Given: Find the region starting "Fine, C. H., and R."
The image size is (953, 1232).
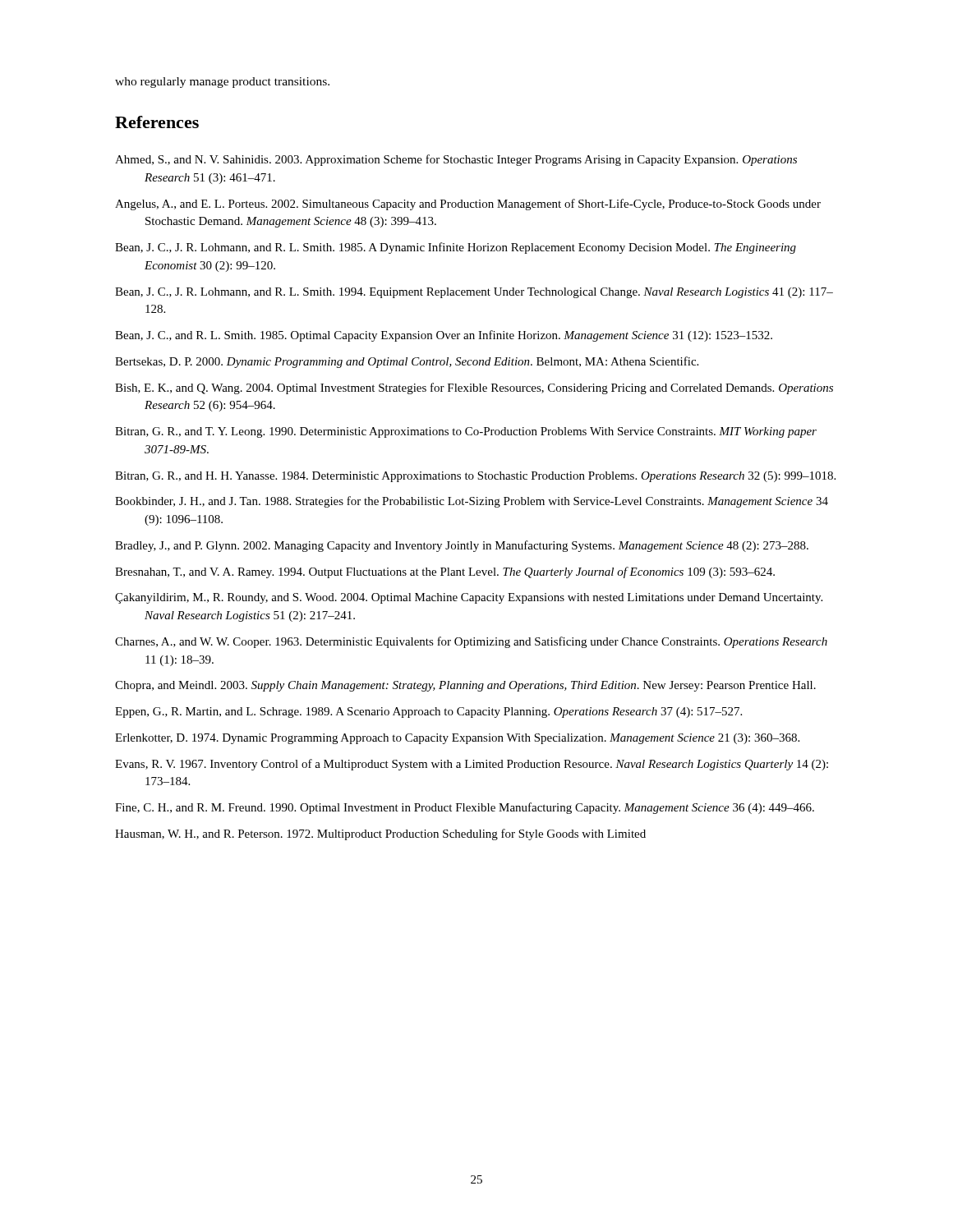Looking at the screenshot, I should [465, 807].
